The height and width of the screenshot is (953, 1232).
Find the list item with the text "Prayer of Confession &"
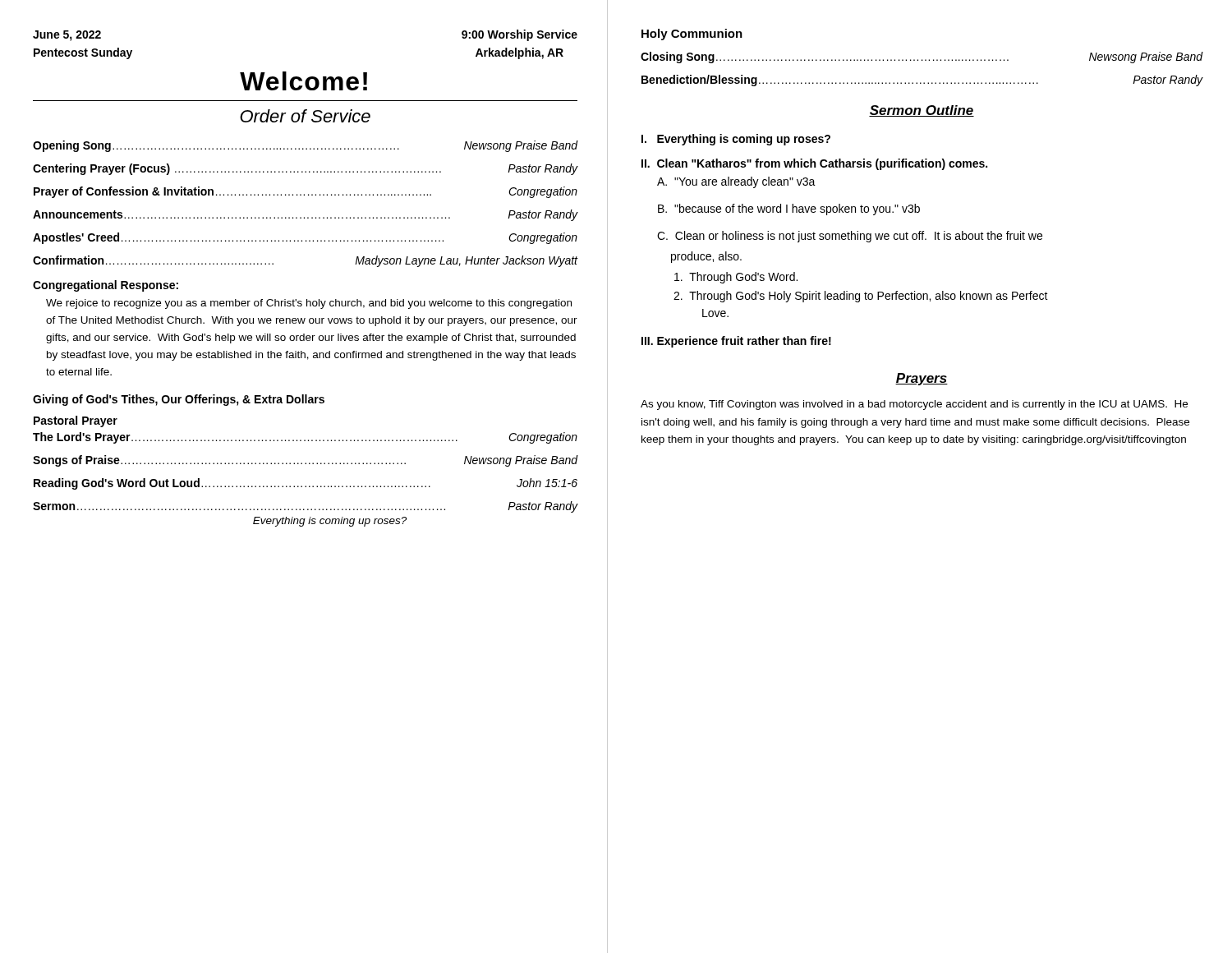pyautogui.click(x=305, y=192)
